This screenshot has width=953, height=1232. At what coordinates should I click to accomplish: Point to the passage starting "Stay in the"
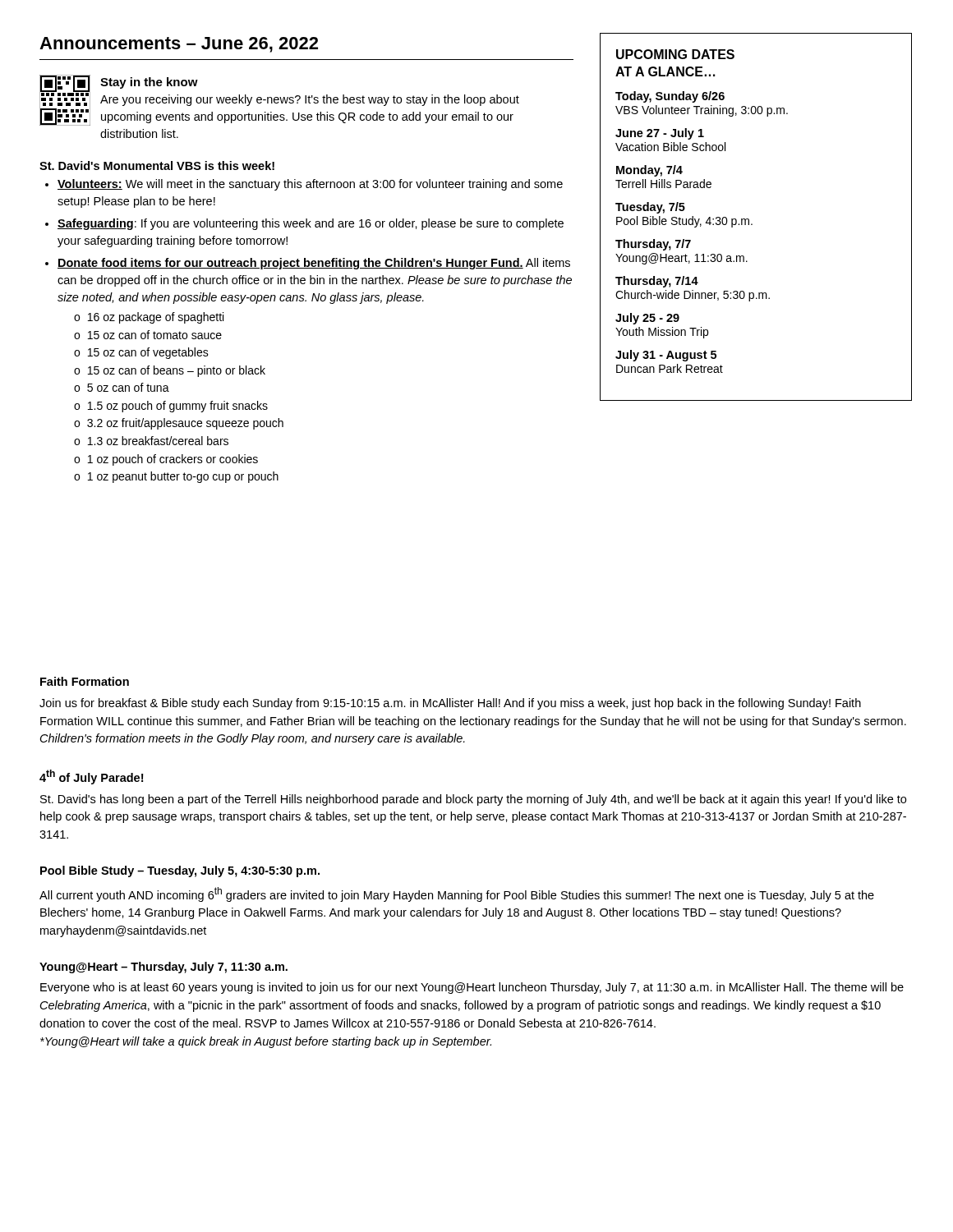[x=337, y=109]
